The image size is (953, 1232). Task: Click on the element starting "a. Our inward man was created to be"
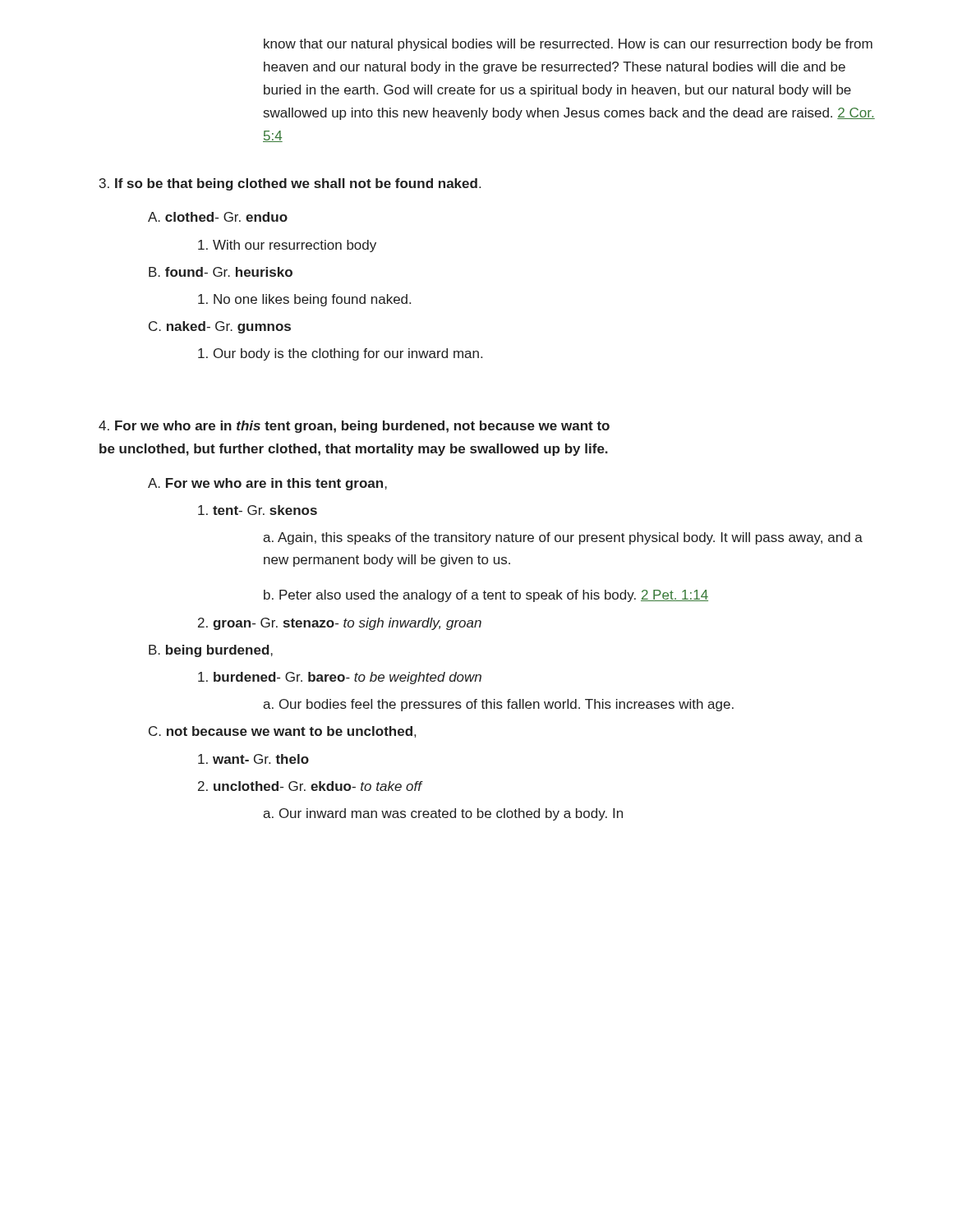coord(443,813)
